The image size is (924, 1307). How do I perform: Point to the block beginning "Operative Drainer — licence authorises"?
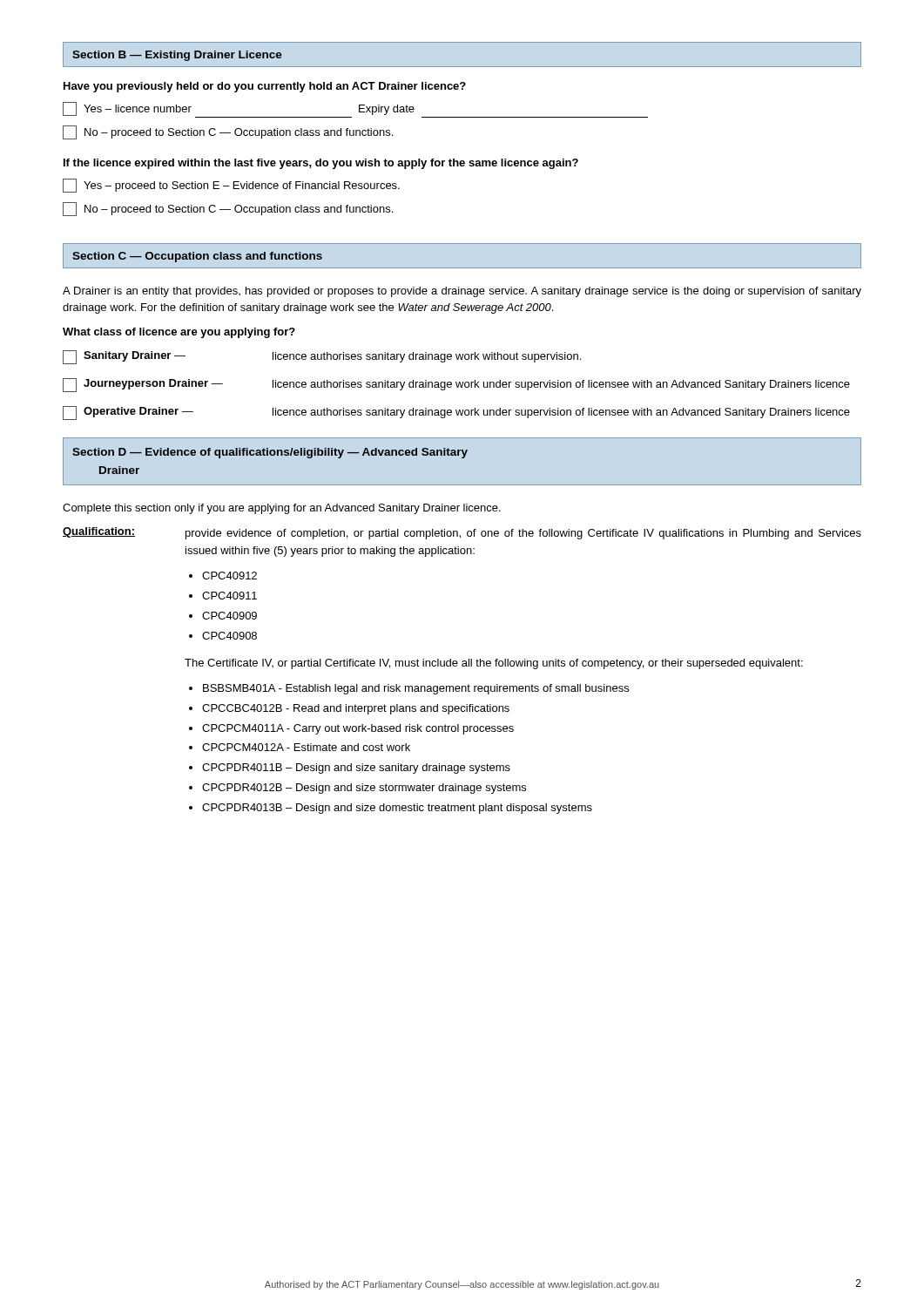pyautogui.click(x=462, y=412)
